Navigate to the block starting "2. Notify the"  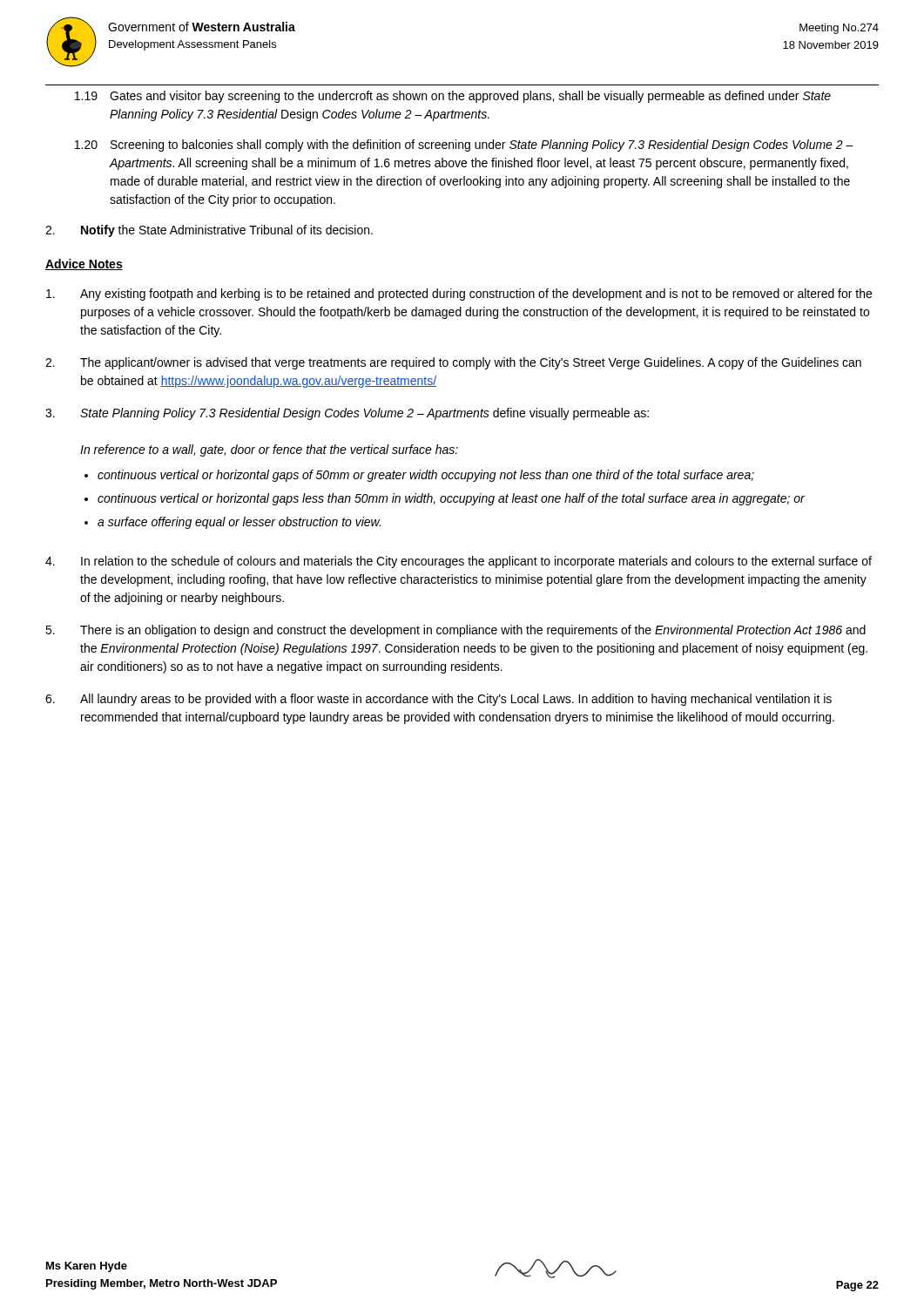click(209, 231)
